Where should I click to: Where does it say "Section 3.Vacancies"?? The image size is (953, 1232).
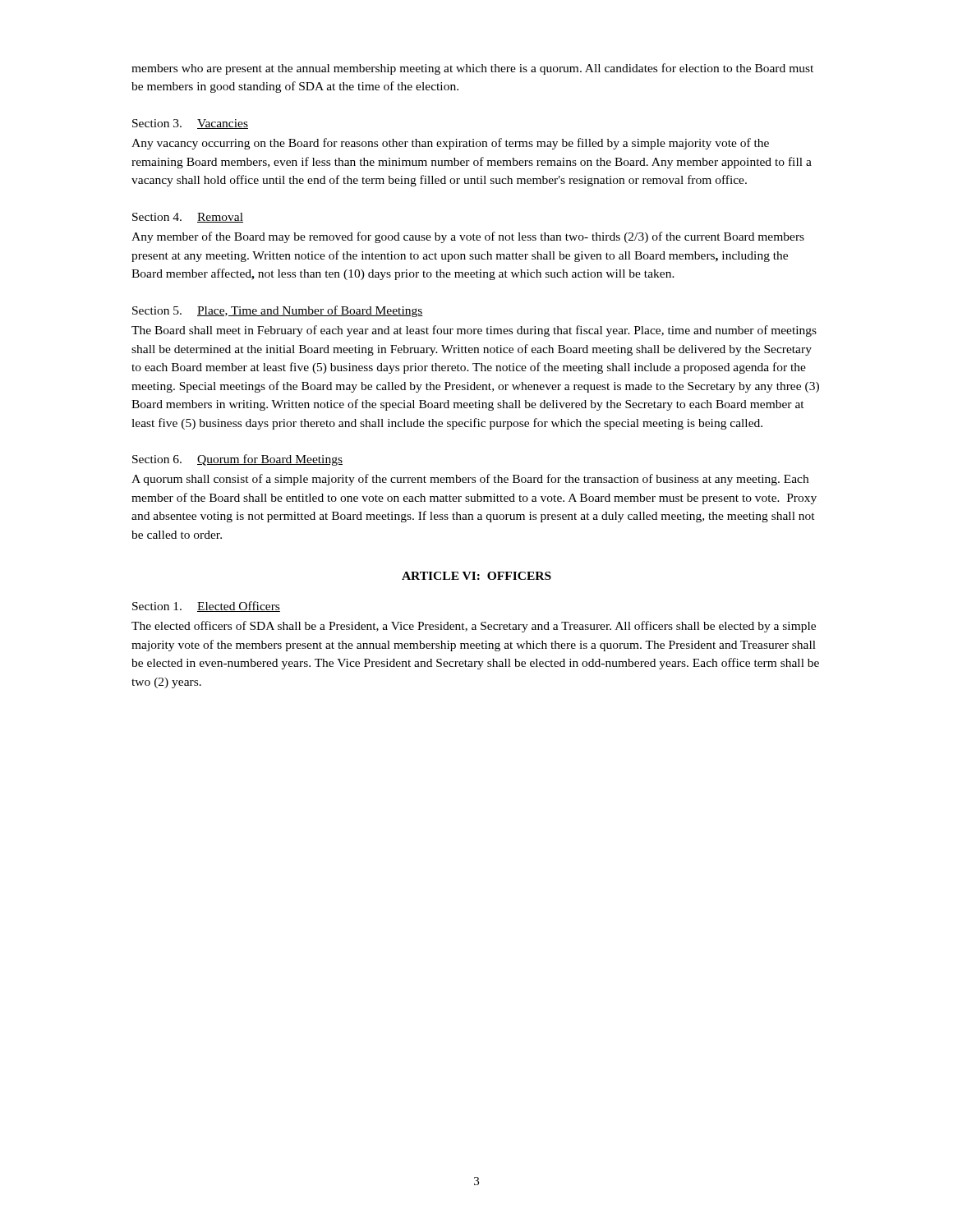(x=190, y=123)
